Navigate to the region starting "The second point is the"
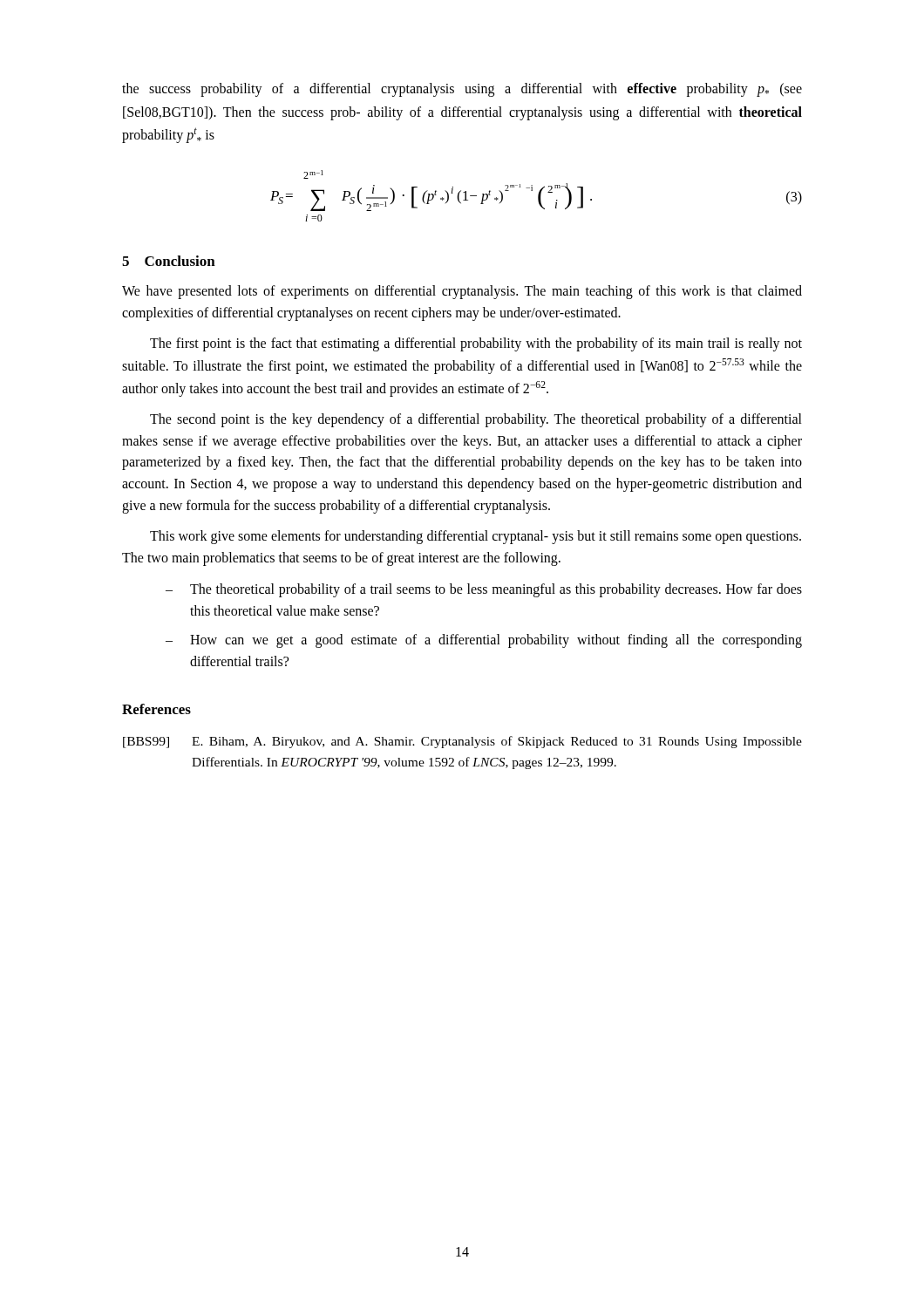 click(x=462, y=462)
